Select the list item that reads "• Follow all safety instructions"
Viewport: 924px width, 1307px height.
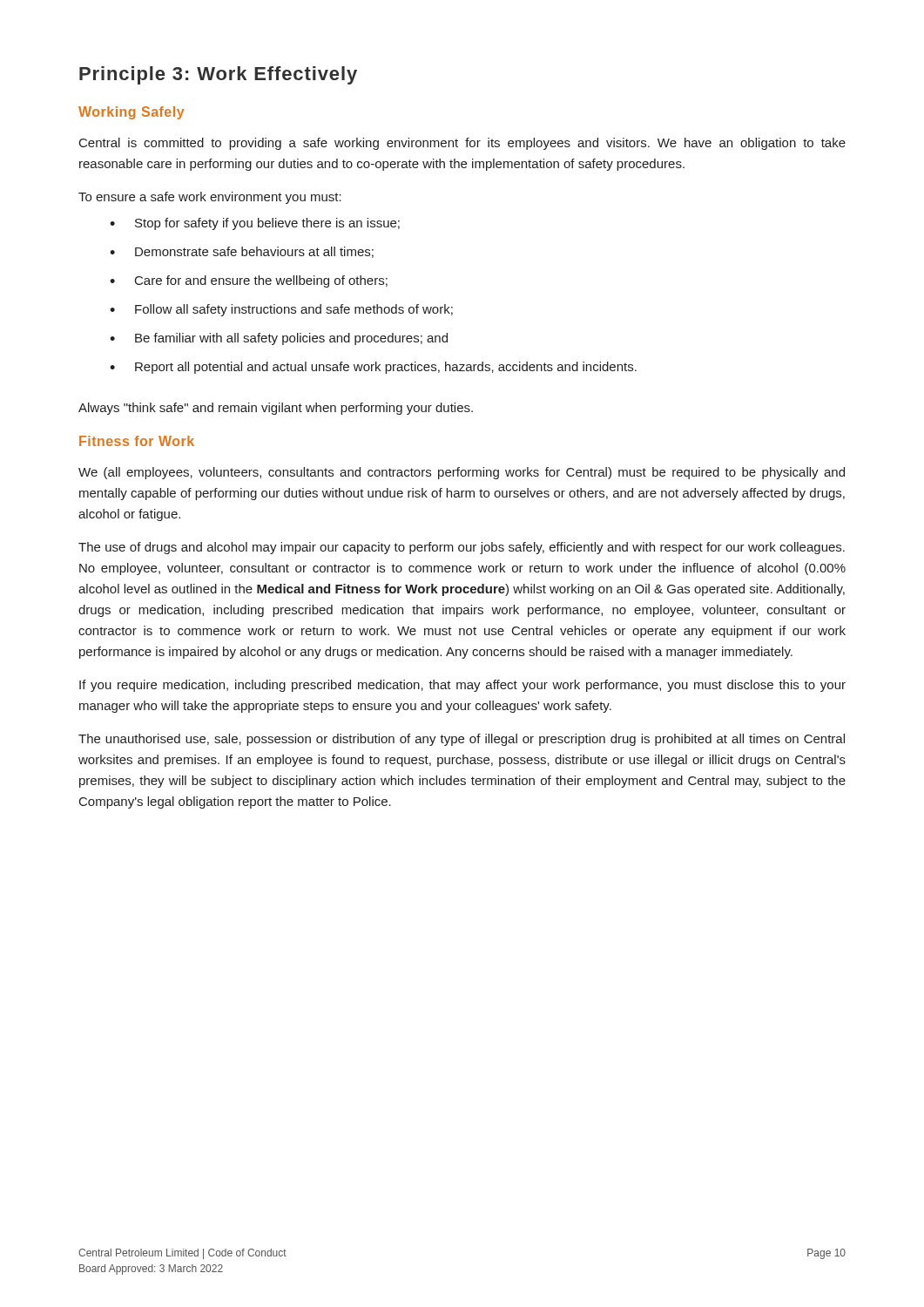pyautogui.click(x=282, y=311)
